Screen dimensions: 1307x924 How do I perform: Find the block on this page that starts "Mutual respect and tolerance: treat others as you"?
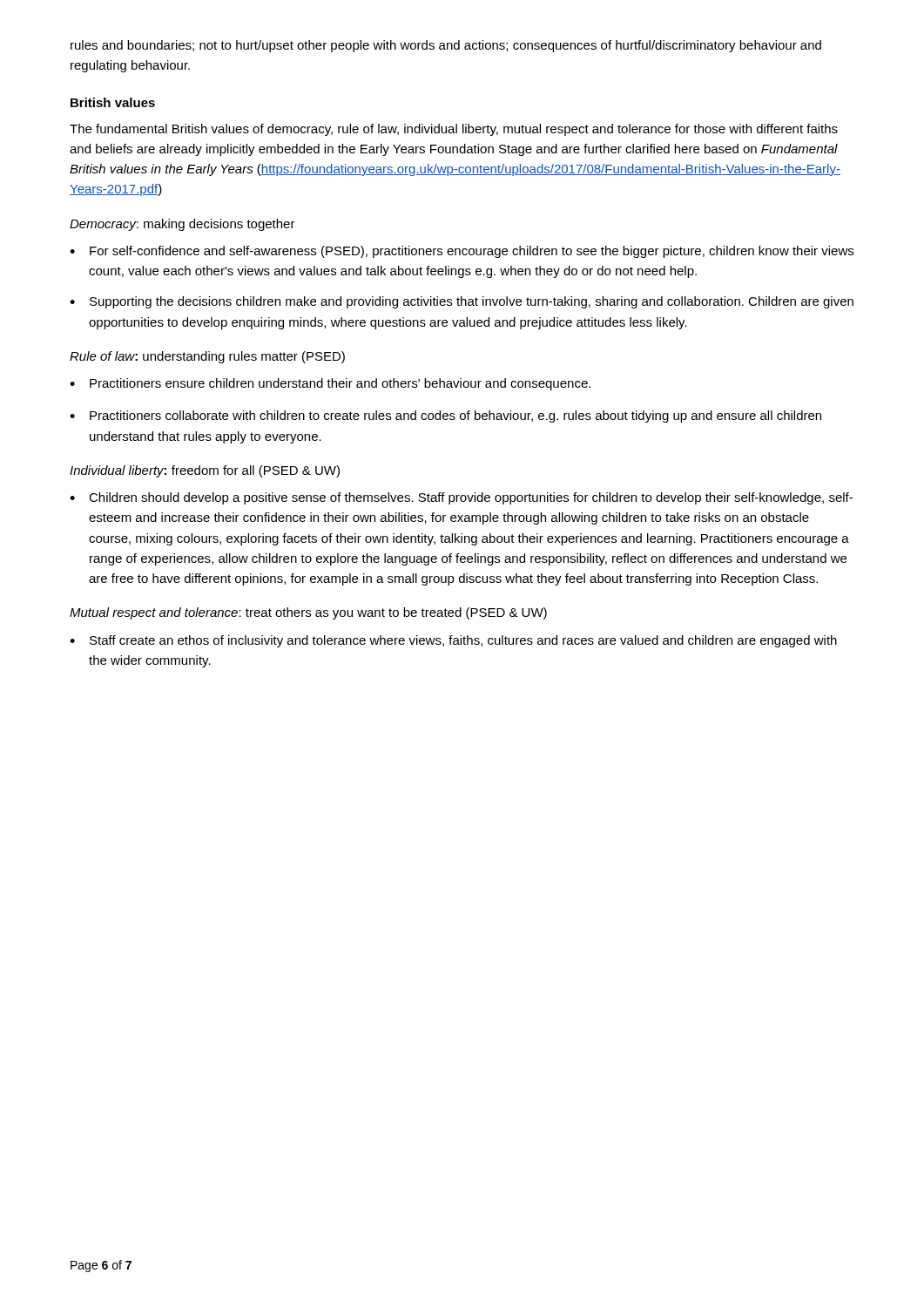pyautogui.click(x=309, y=612)
